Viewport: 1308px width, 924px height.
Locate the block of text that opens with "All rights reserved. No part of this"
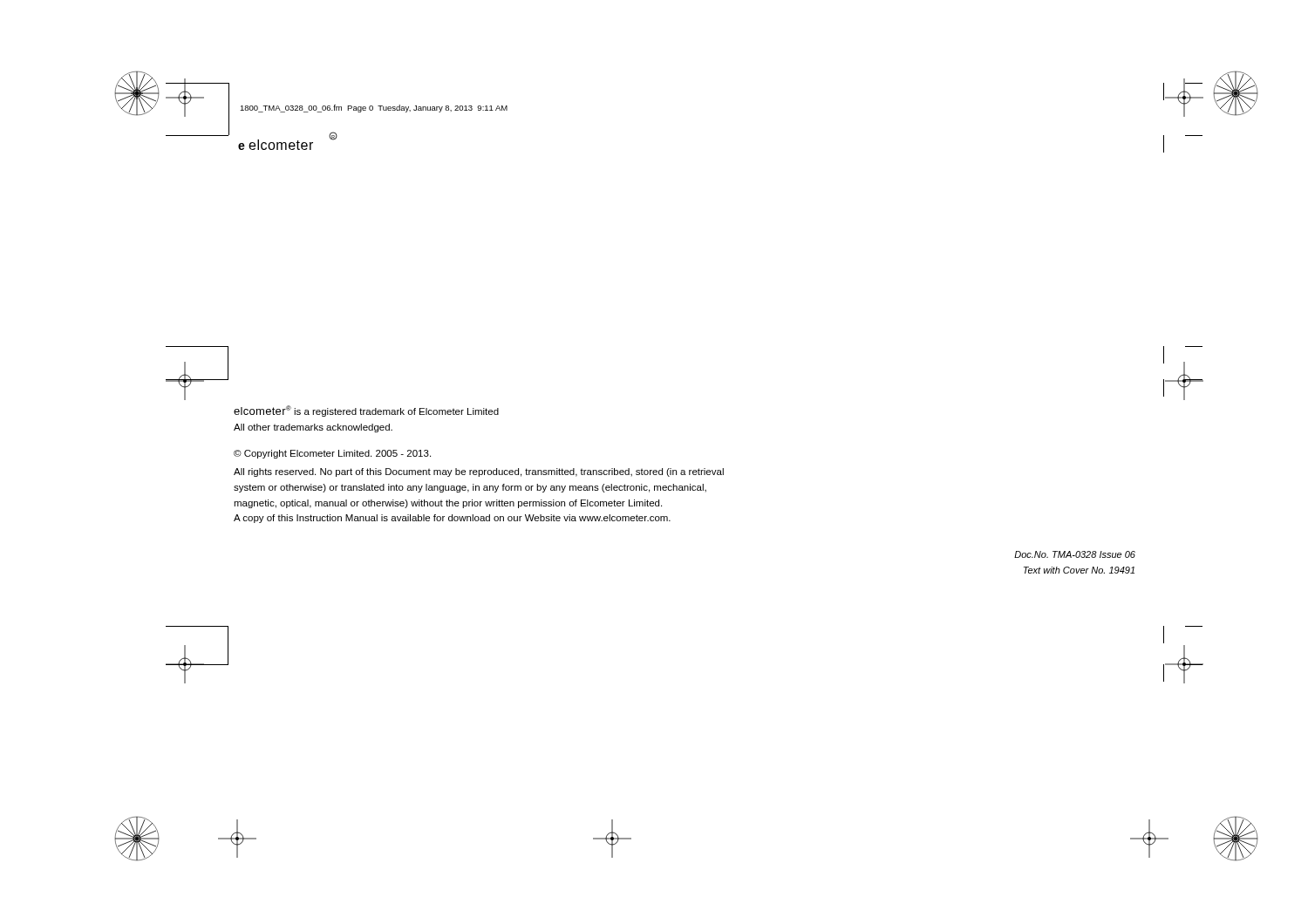[479, 495]
